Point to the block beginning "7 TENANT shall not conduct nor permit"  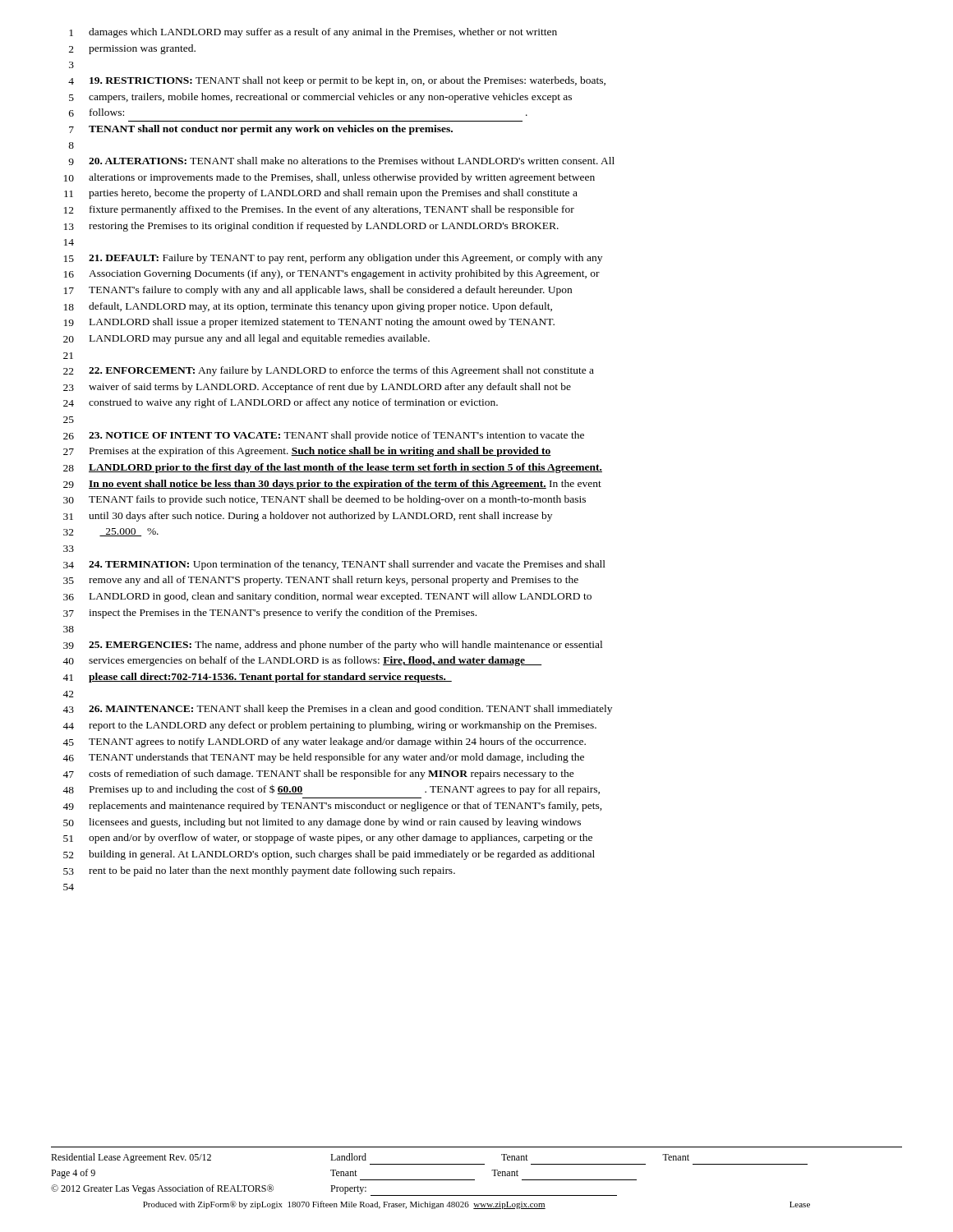pyautogui.click(x=476, y=129)
